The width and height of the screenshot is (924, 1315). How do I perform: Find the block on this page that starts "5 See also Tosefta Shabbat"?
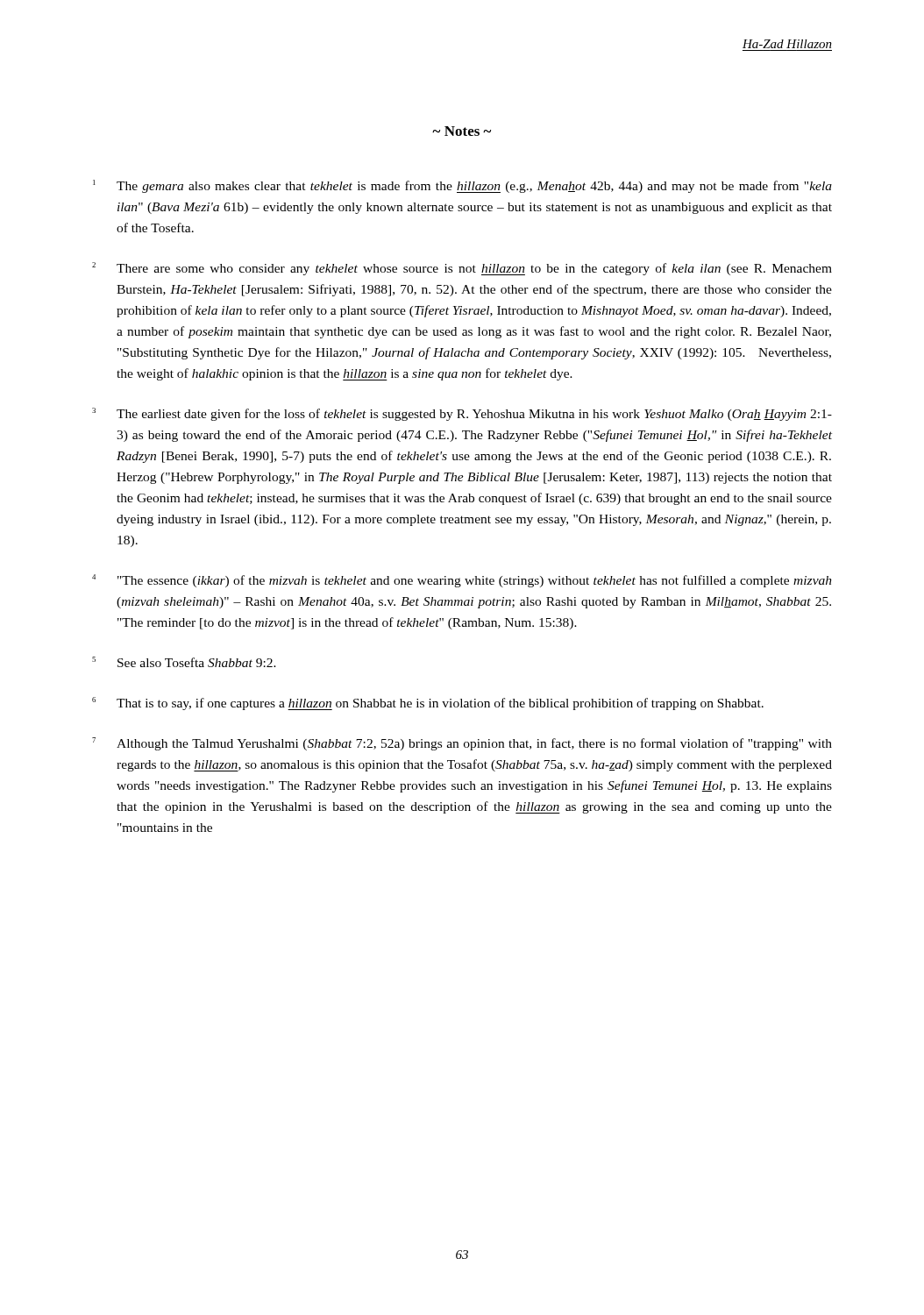184,662
